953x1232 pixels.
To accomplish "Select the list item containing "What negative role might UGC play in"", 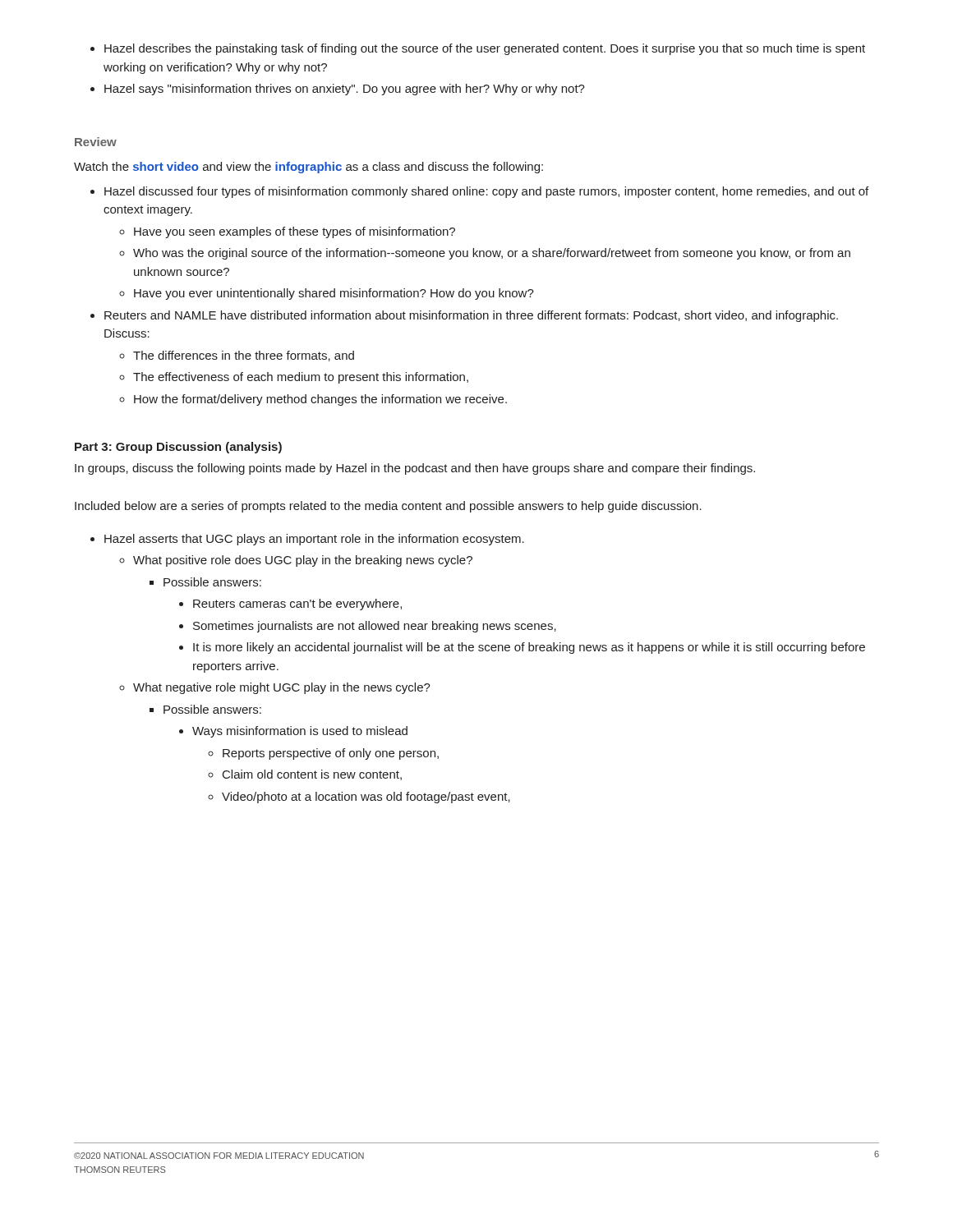I will 282,688.
